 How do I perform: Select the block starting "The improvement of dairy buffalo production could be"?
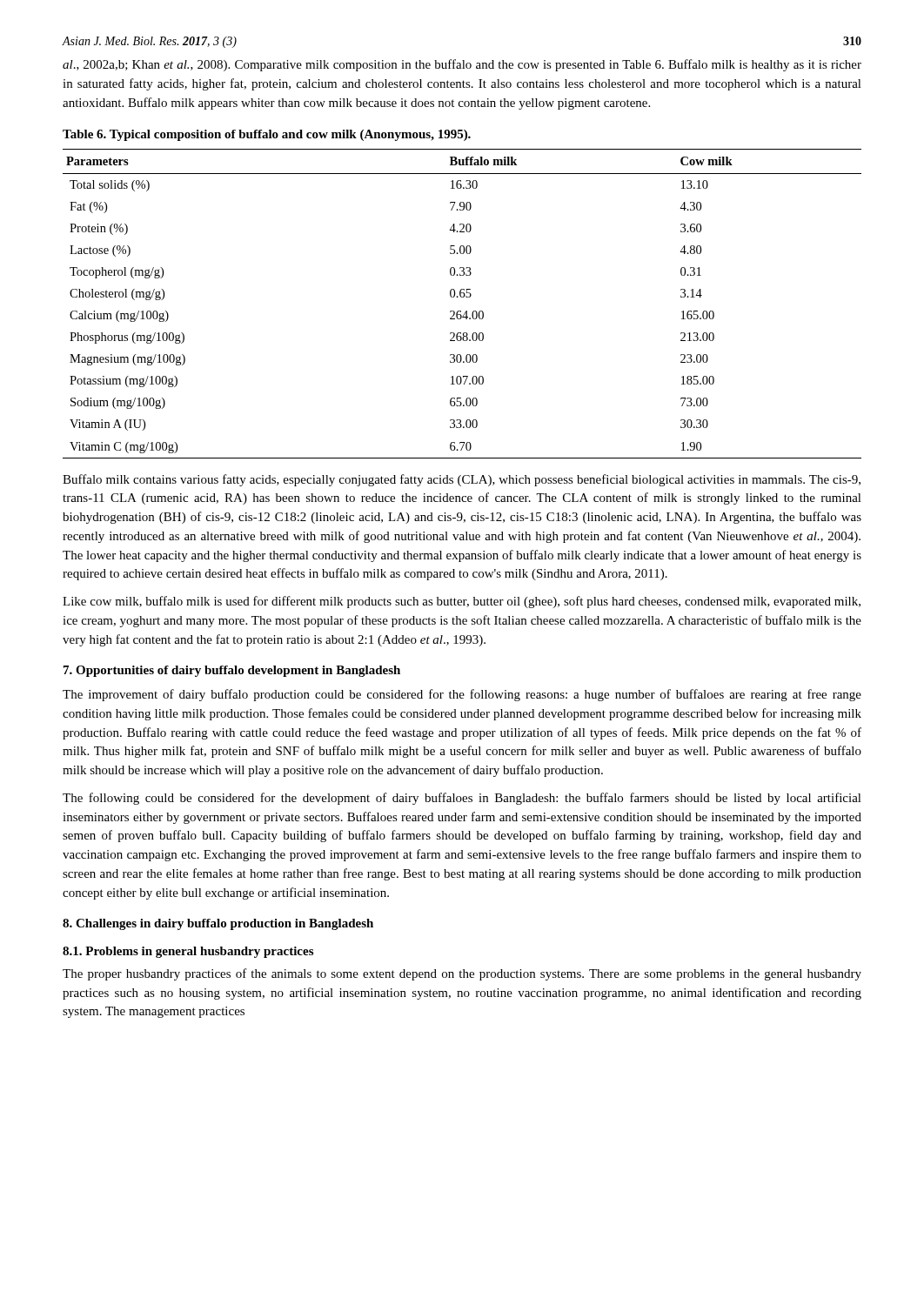coord(462,732)
